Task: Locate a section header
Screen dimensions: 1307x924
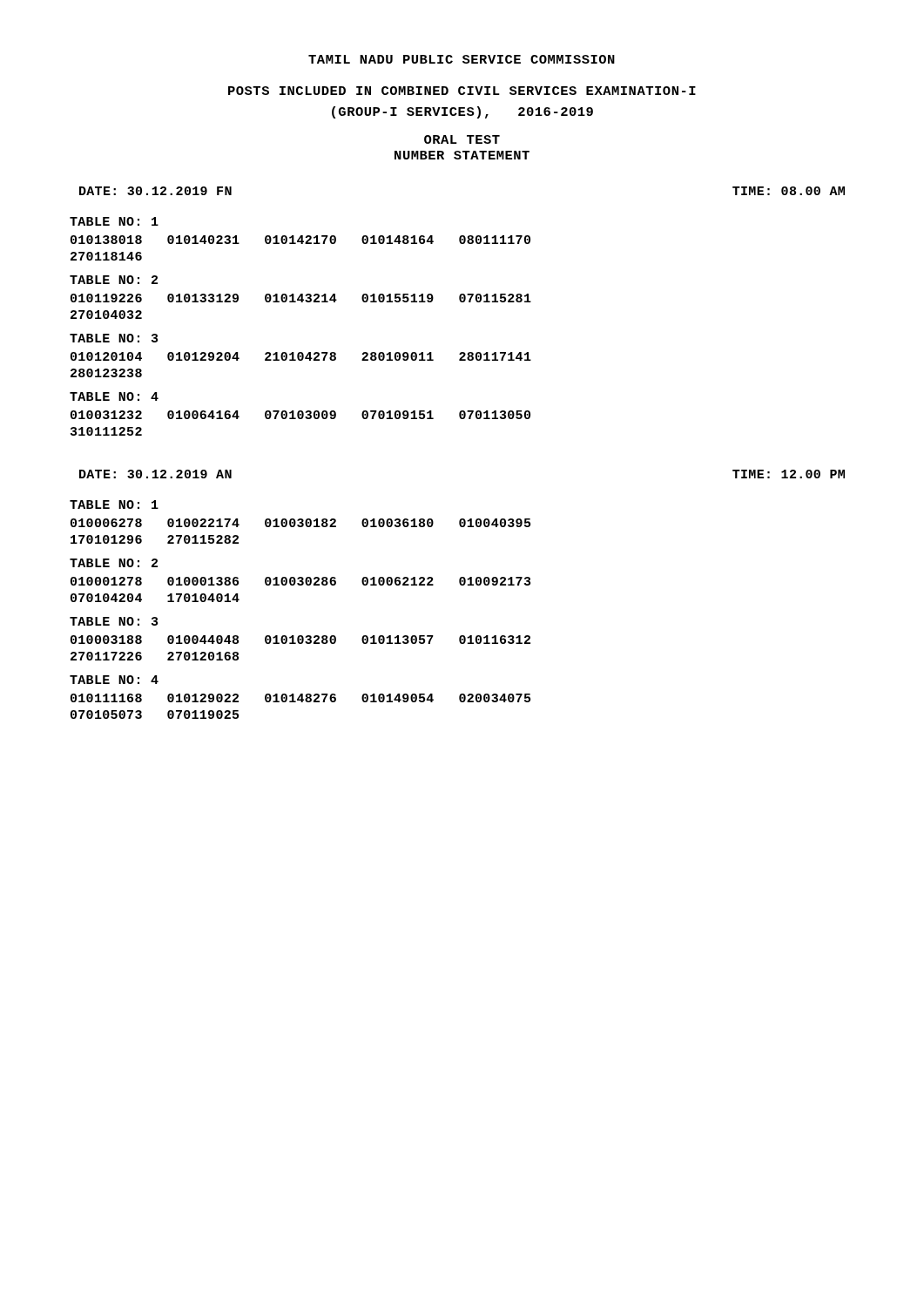Action: (462, 148)
